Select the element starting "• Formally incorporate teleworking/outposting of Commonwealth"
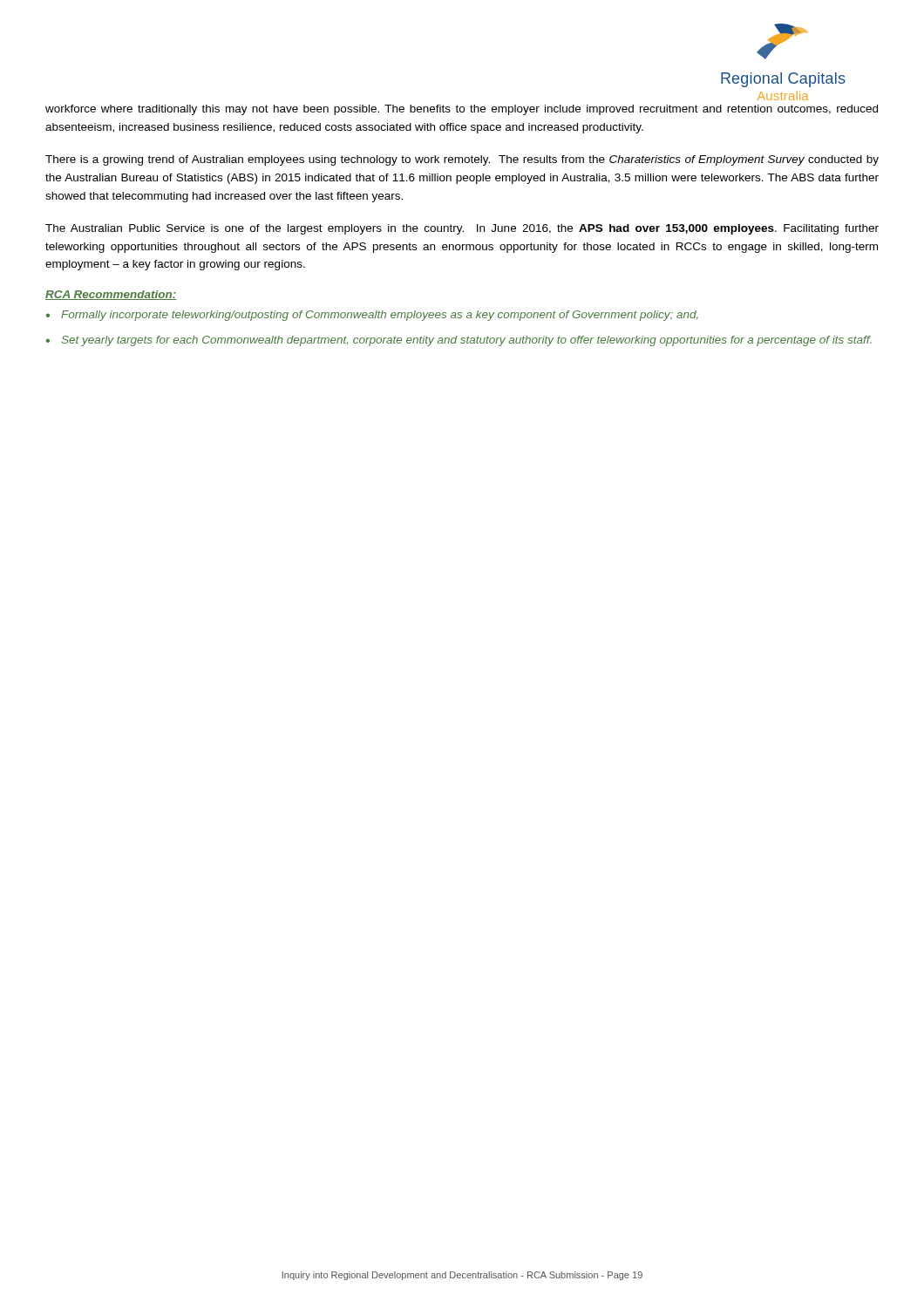 (372, 317)
